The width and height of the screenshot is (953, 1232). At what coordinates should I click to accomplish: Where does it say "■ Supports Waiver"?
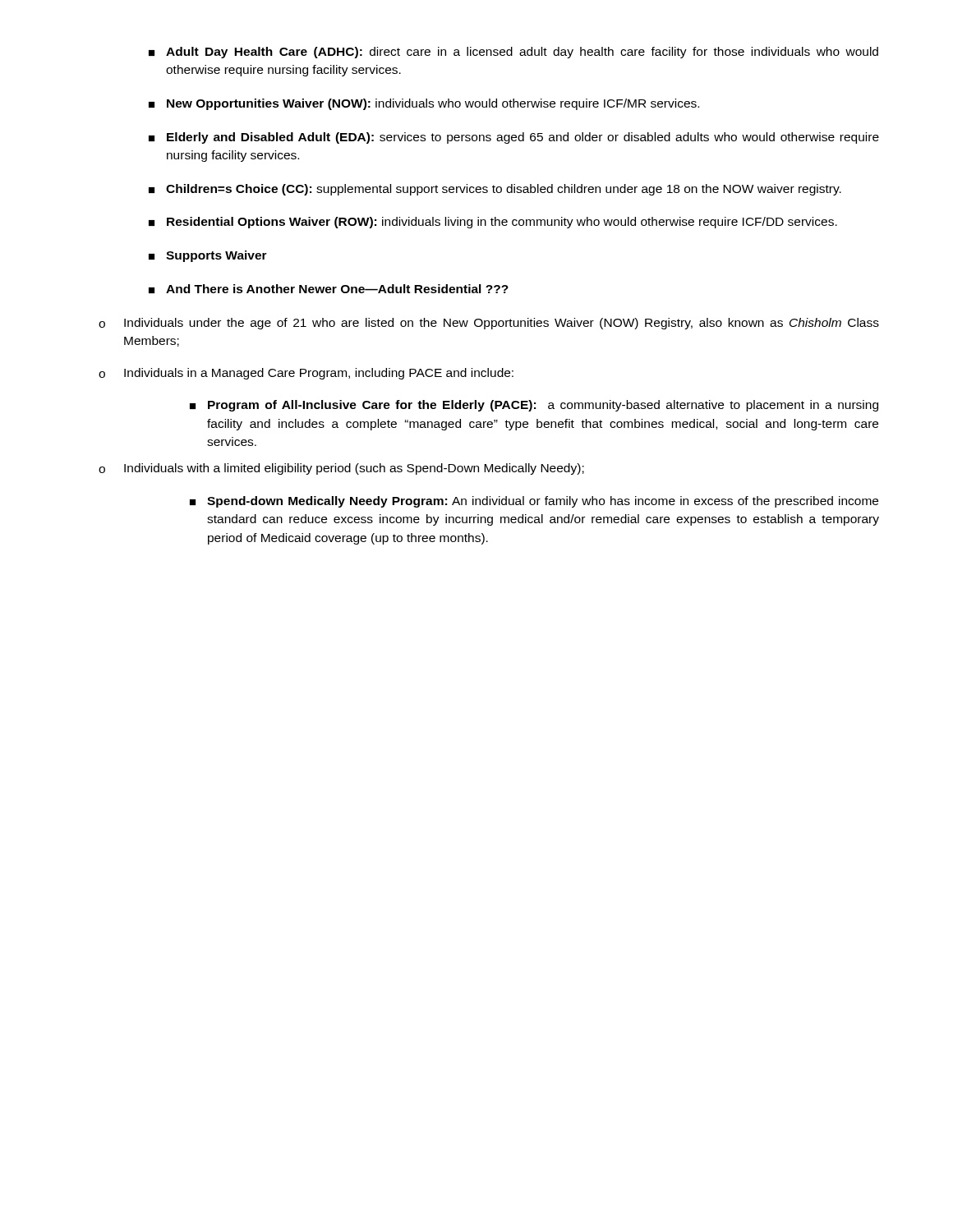[x=208, y=256]
